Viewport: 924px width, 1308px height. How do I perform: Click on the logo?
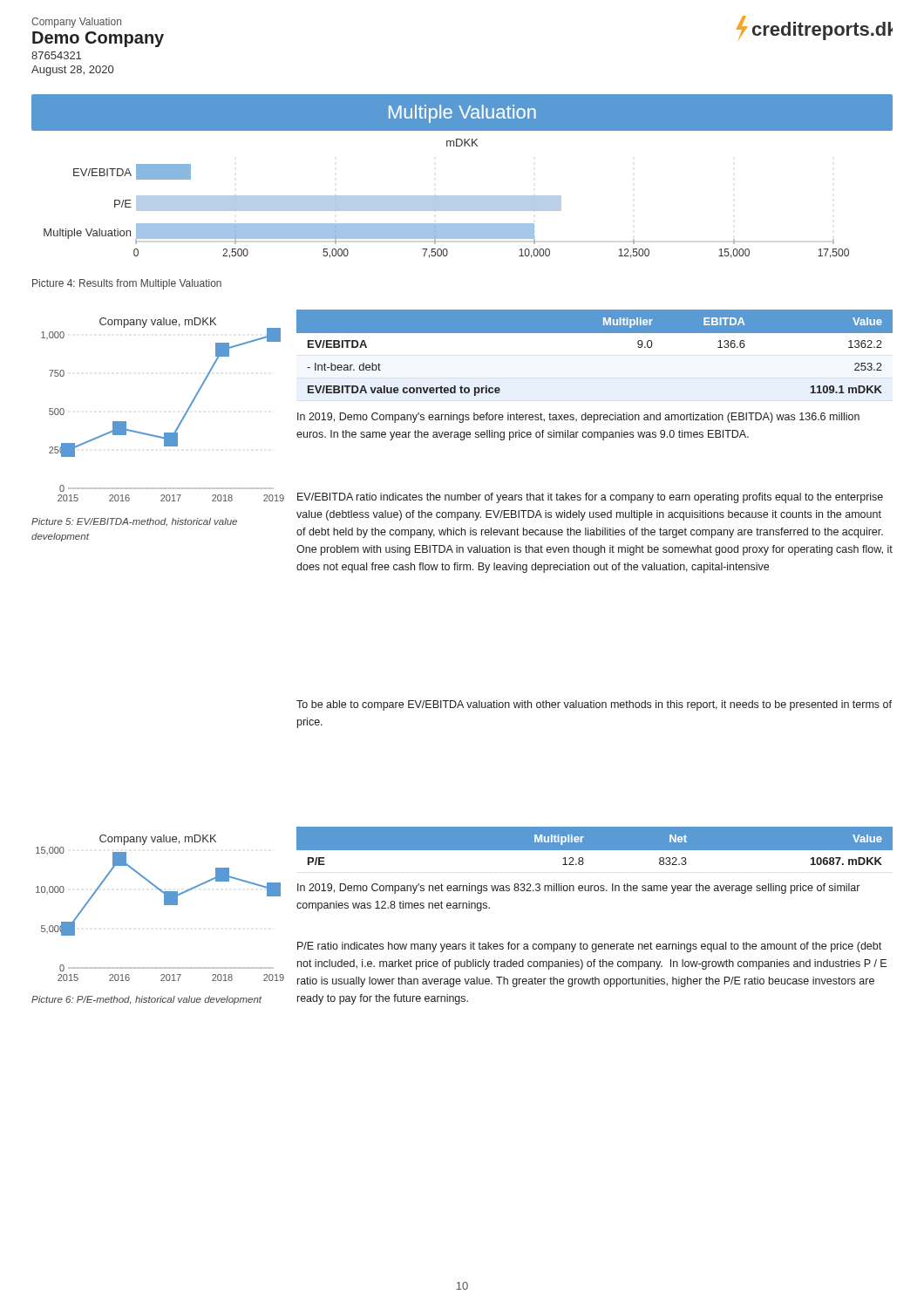810,30
